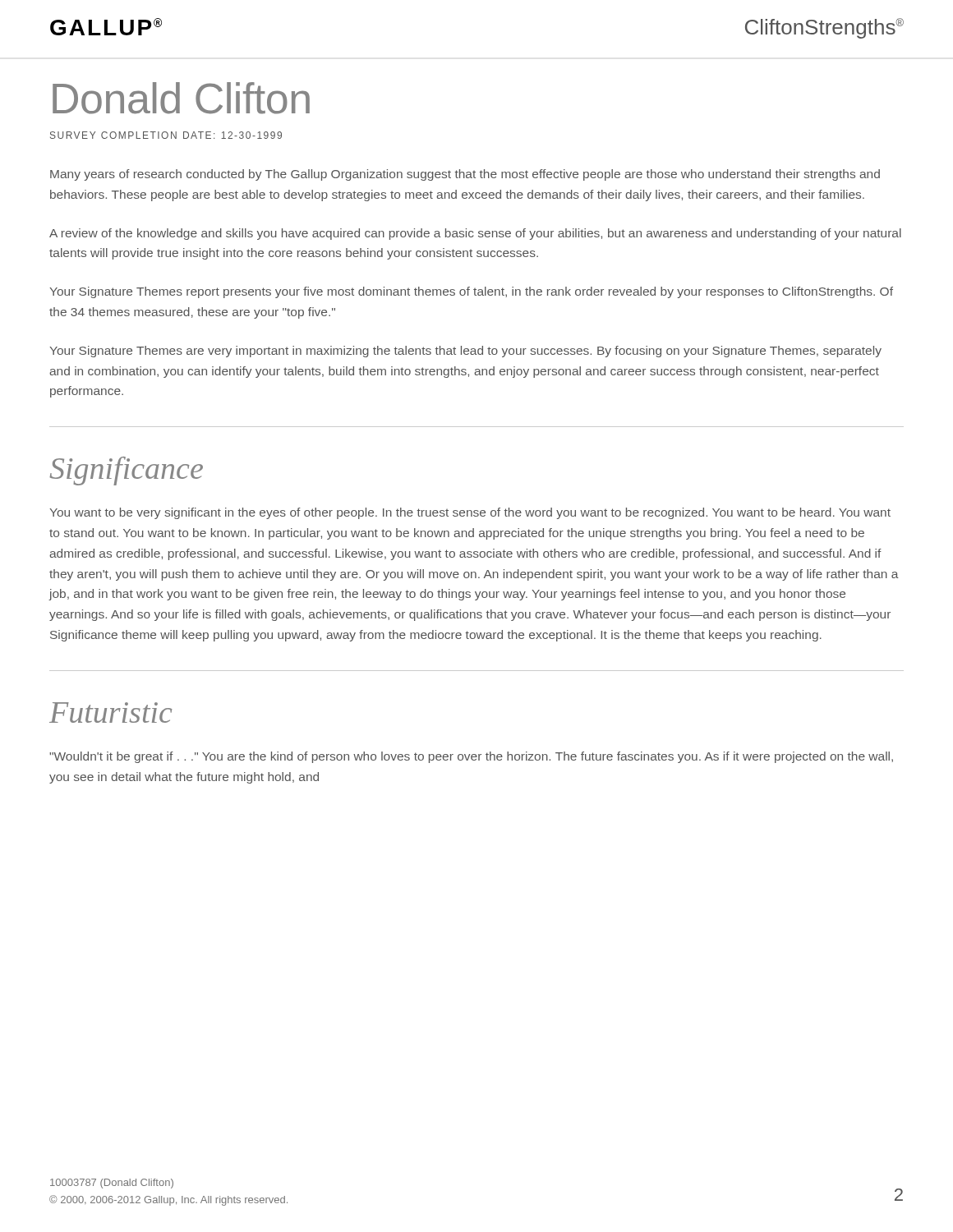Find "SURVEY COMPLETION DATE: 12-30-1999" on this page
Screen dimensions: 1232x953
[x=166, y=136]
